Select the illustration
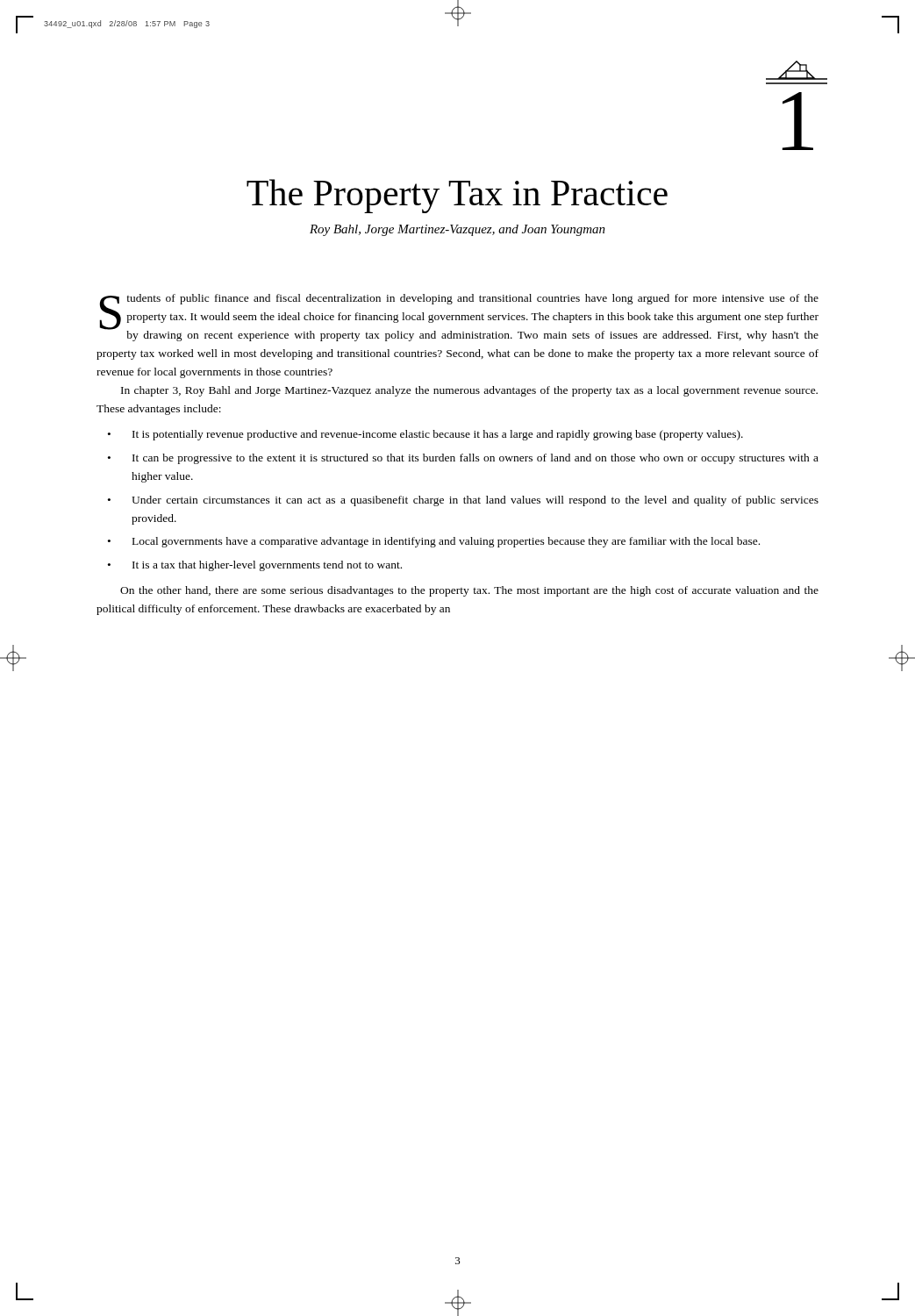 click(797, 79)
